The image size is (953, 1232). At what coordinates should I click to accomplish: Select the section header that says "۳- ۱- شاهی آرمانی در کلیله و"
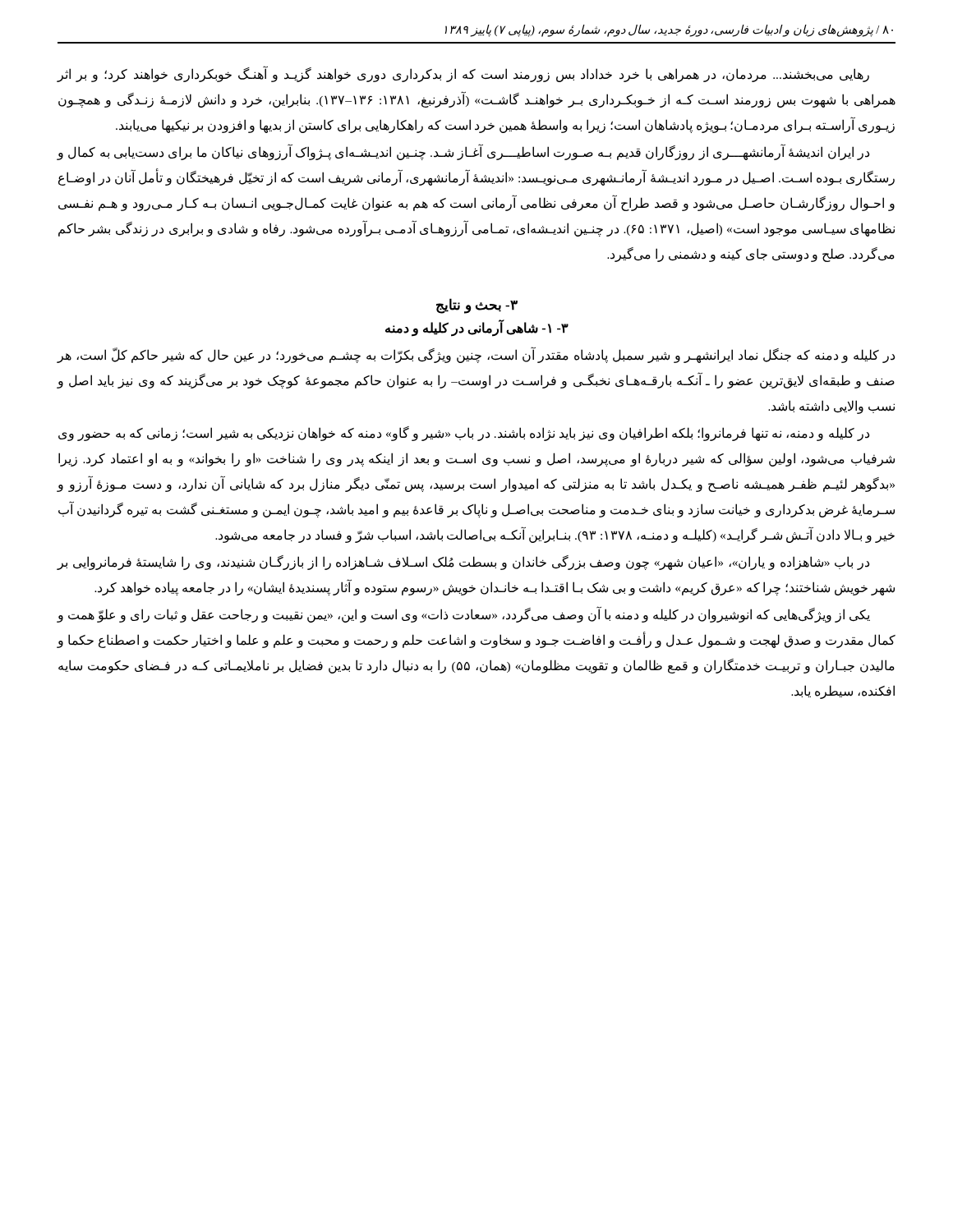tap(476, 328)
